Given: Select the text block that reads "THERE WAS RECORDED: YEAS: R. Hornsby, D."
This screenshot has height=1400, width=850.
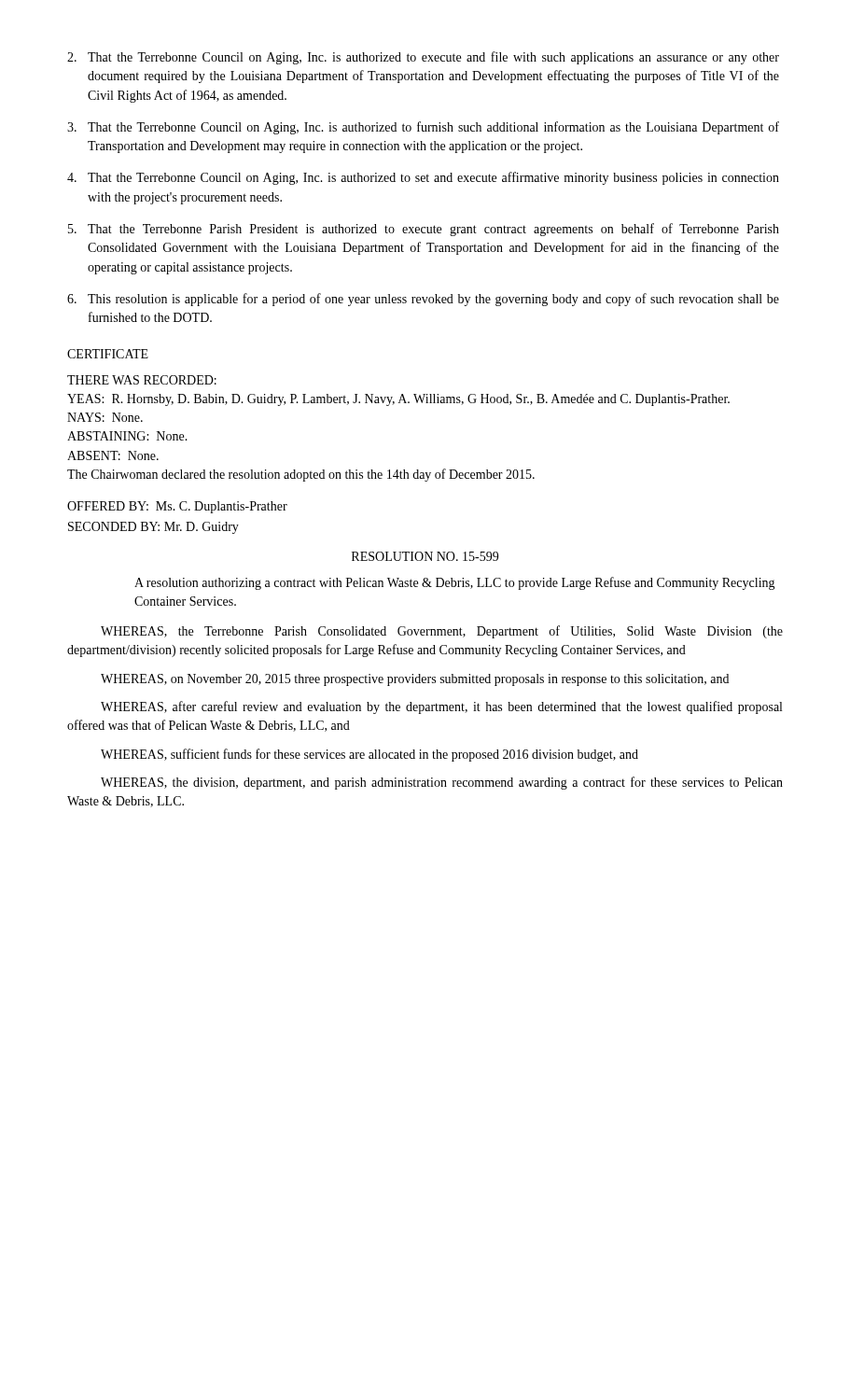Looking at the screenshot, I should tap(142, 380).
